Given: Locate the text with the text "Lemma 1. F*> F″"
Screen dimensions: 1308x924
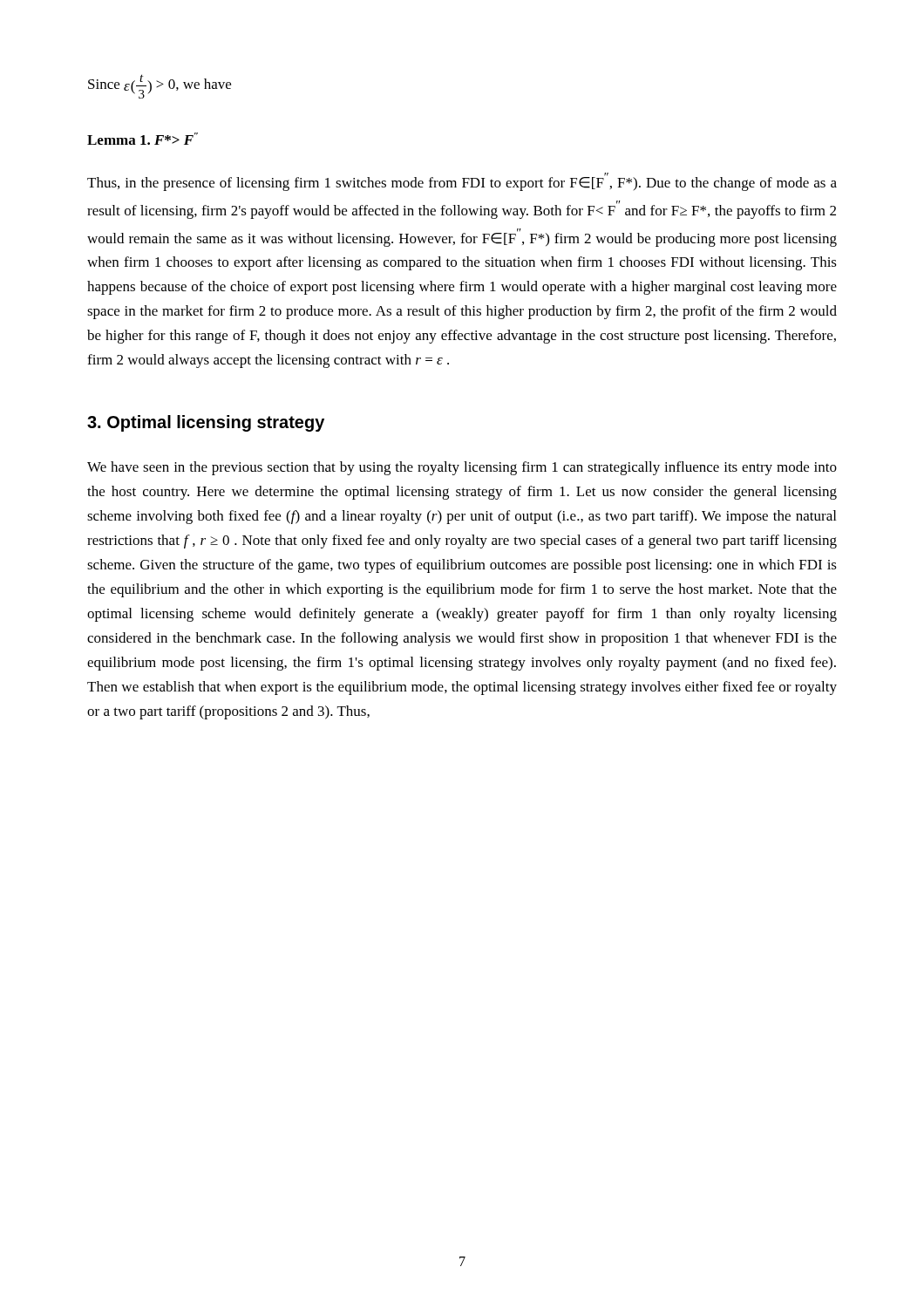Looking at the screenshot, I should (x=143, y=139).
